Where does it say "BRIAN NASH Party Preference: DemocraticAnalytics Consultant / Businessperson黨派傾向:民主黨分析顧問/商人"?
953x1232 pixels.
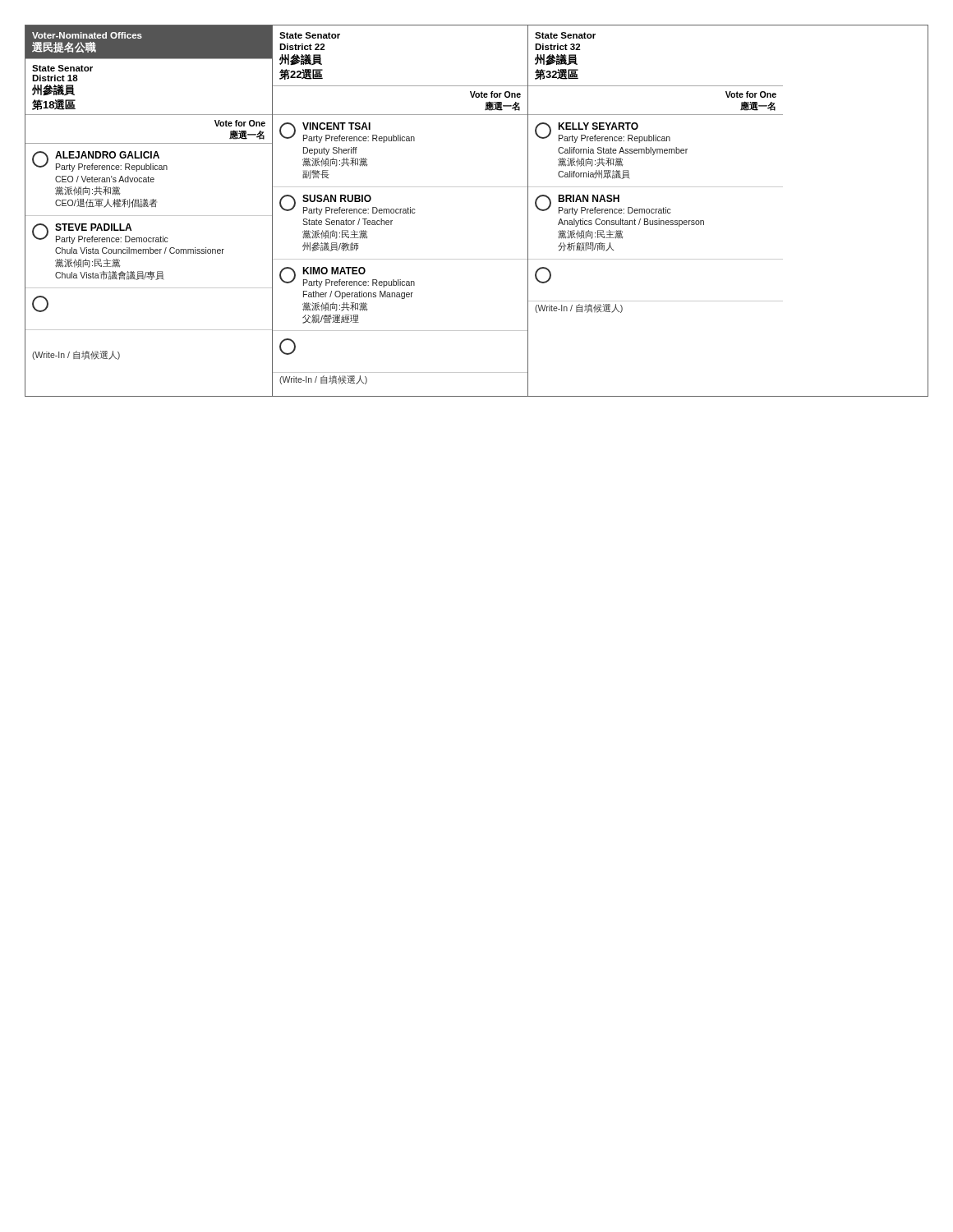point(656,223)
